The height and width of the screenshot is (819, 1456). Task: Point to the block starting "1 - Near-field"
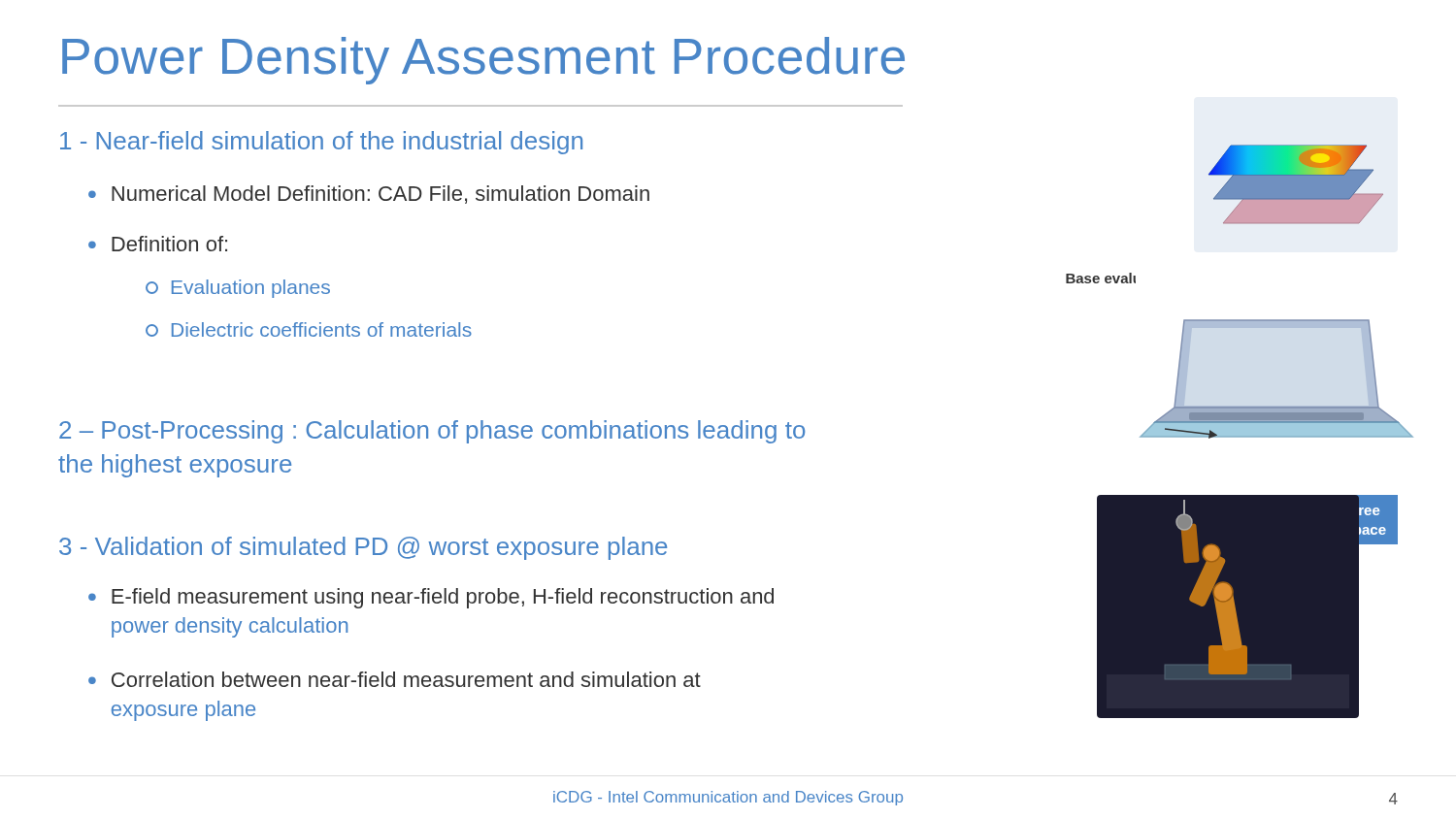tap(321, 141)
